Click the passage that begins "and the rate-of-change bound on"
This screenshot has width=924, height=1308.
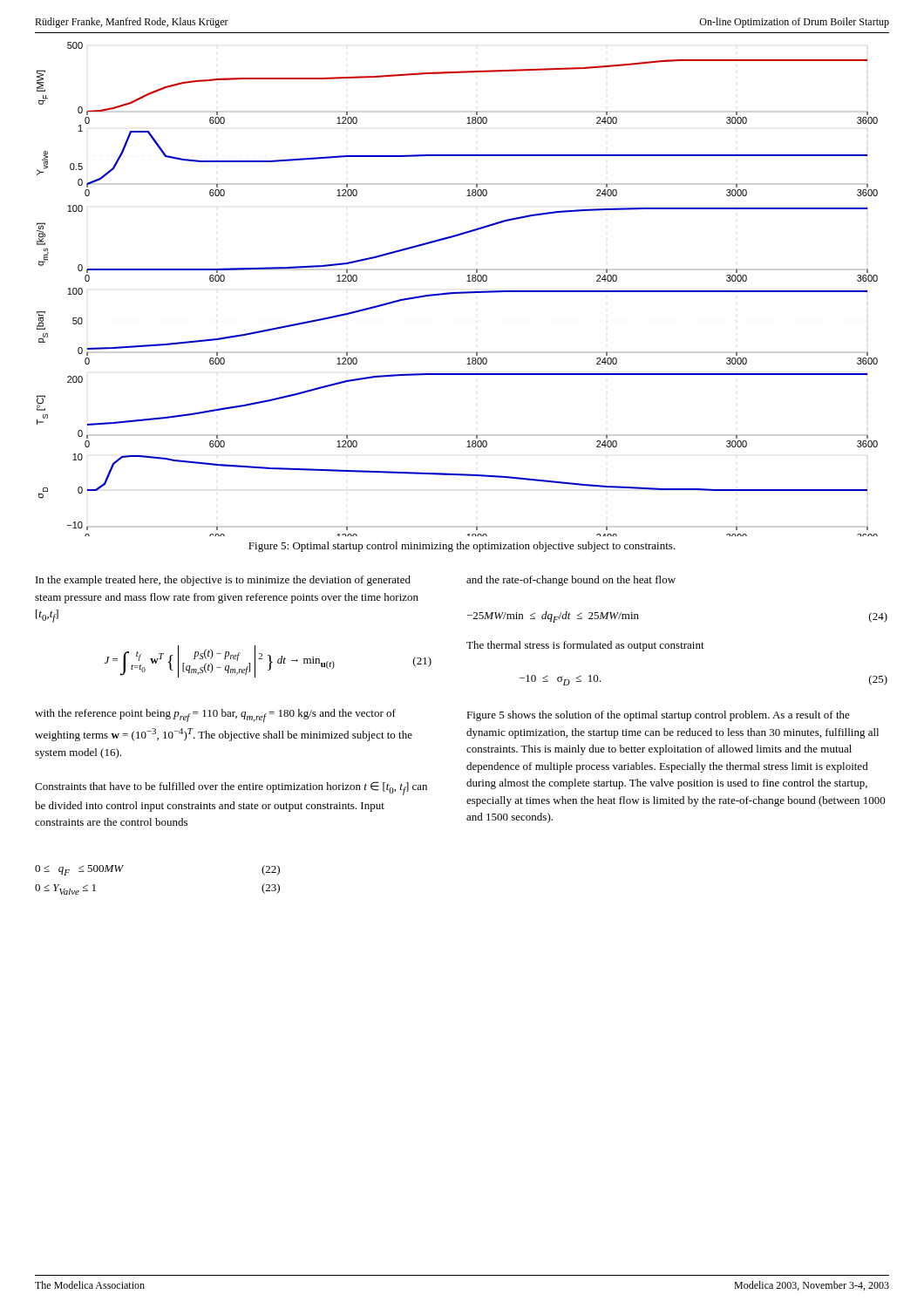[571, 579]
